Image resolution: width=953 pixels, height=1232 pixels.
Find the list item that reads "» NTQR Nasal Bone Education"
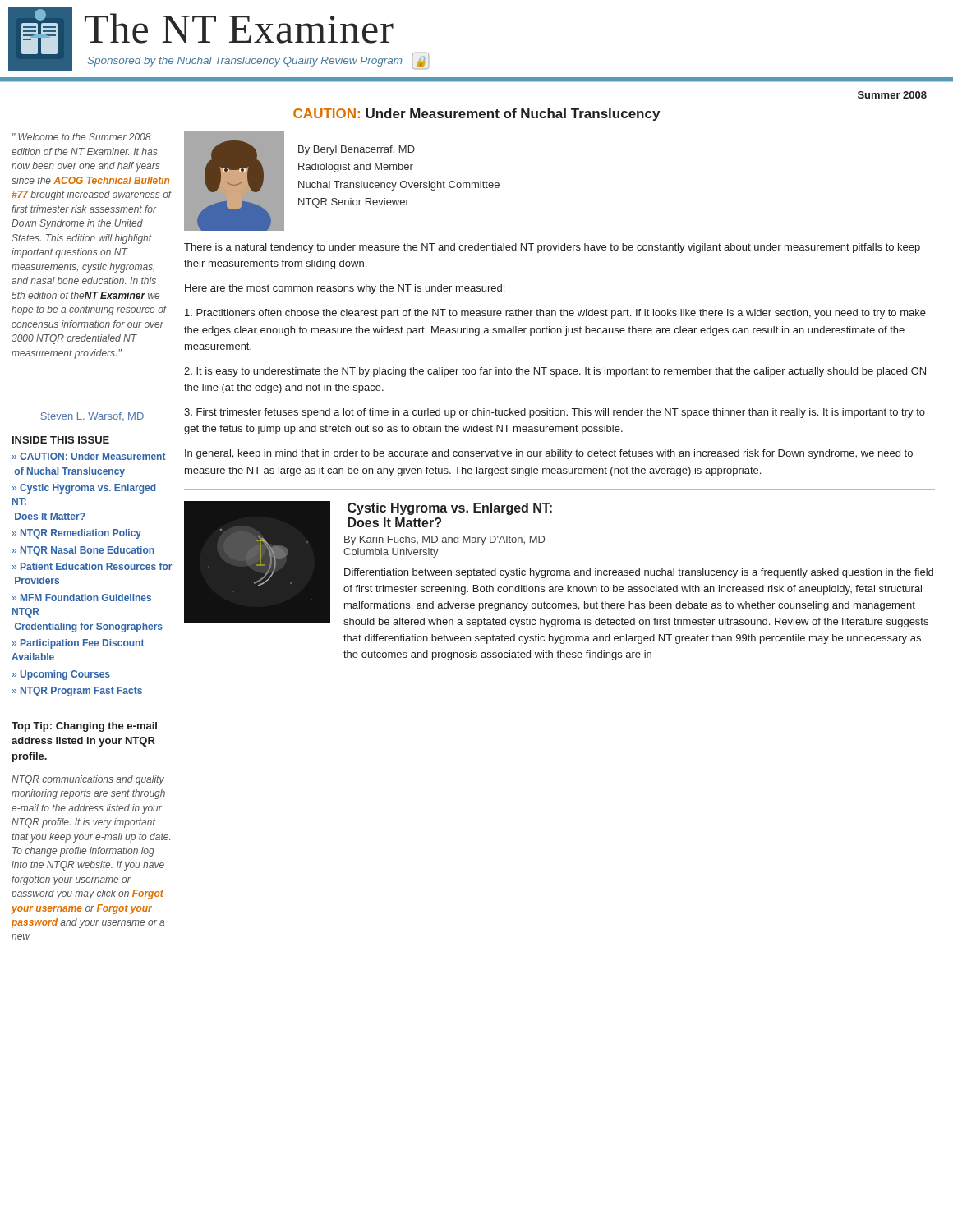click(83, 550)
